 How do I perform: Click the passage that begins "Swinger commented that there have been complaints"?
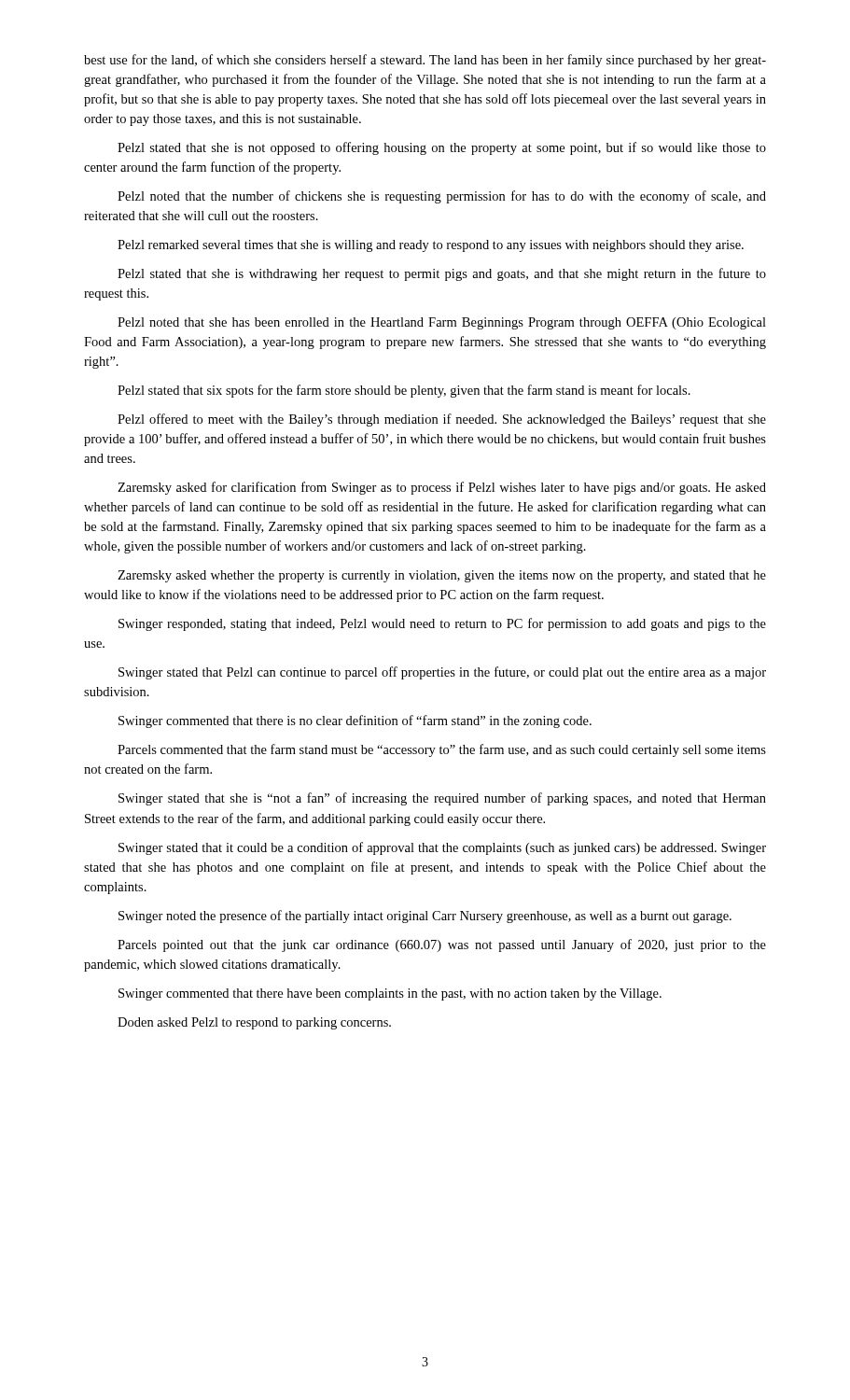pyautogui.click(x=390, y=993)
